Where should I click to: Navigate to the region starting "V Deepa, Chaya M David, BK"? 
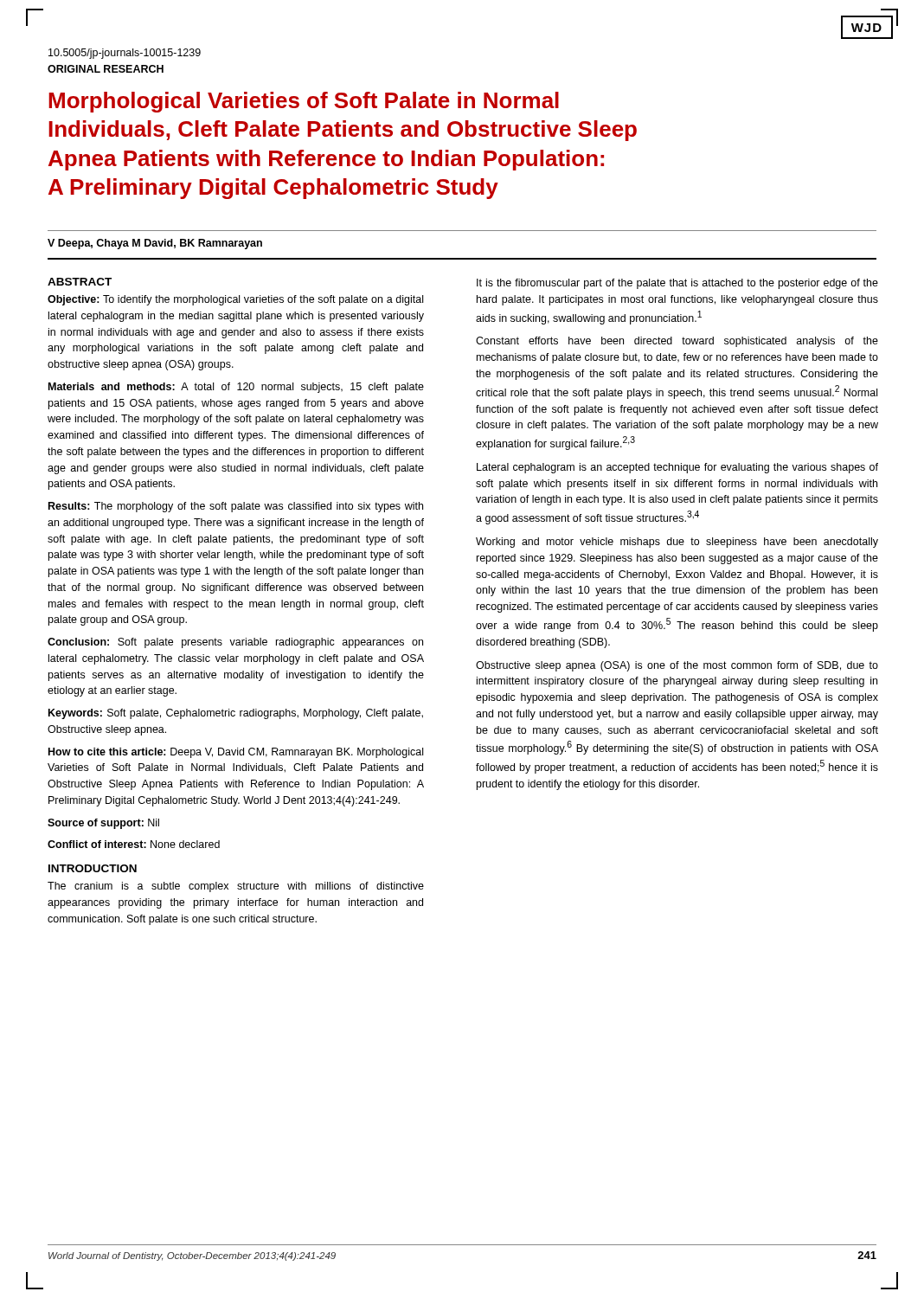pos(155,243)
